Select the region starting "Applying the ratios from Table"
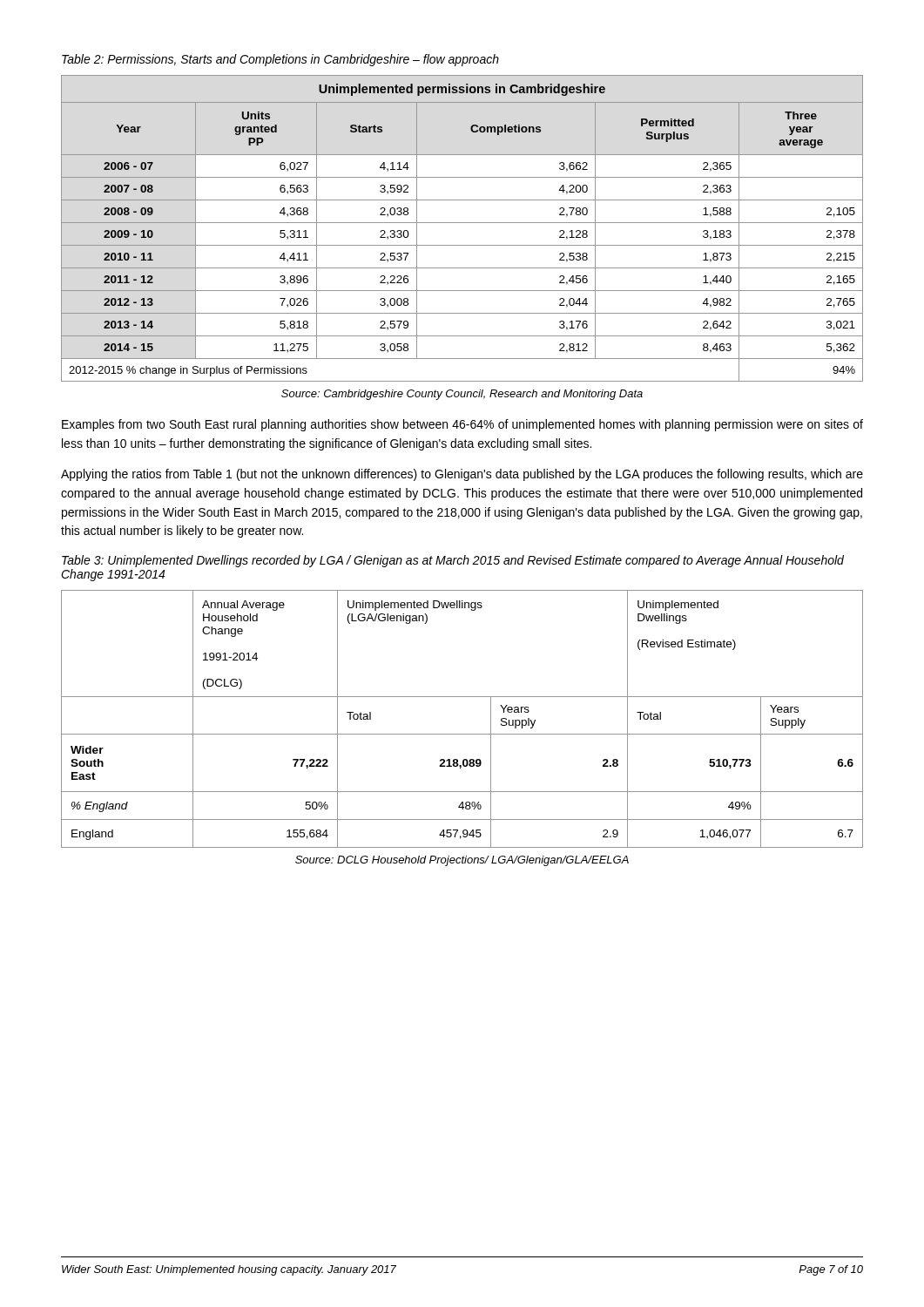The width and height of the screenshot is (924, 1307). click(462, 503)
